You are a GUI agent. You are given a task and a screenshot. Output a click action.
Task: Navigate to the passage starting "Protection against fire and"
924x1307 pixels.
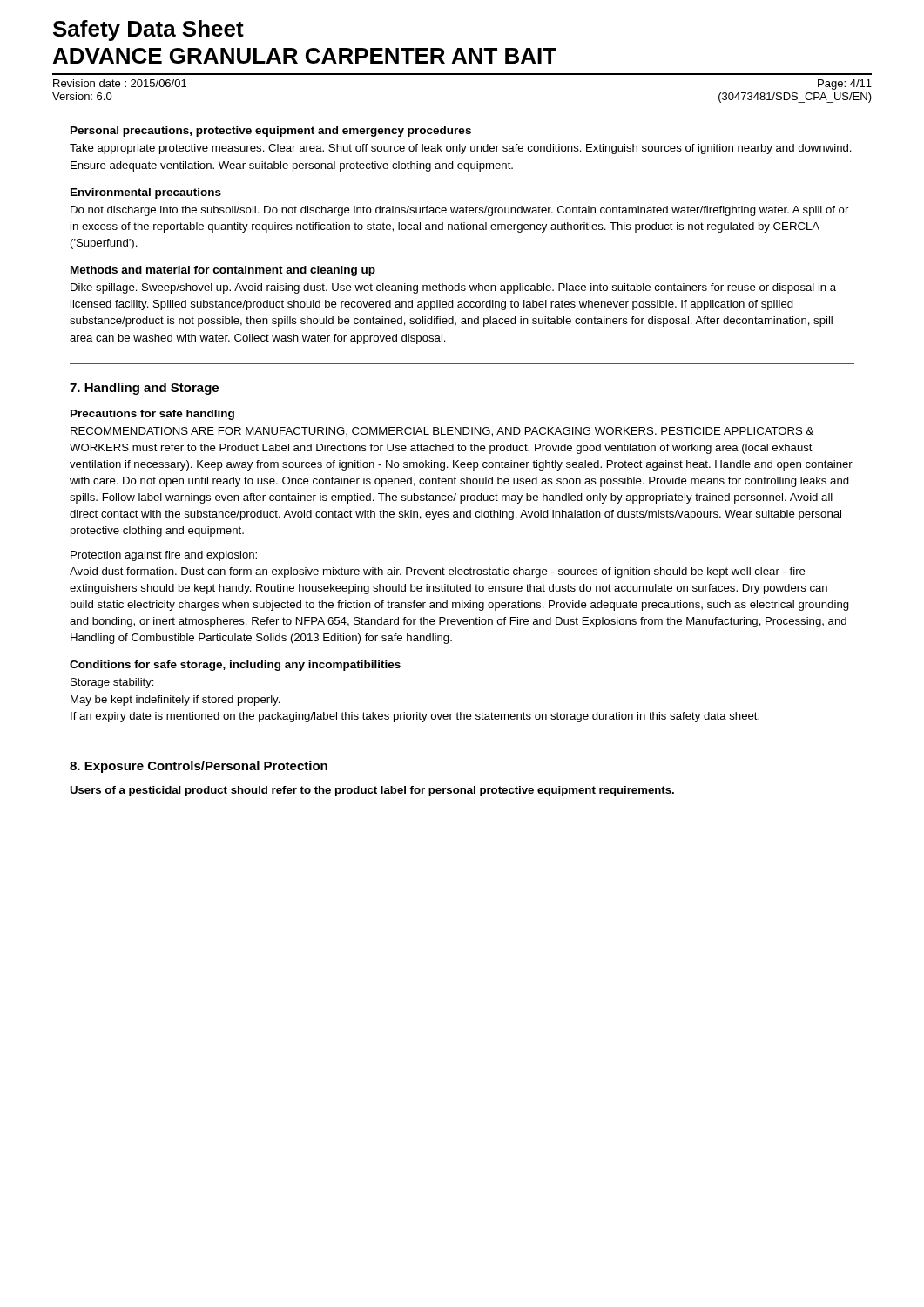pyautogui.click(x=459, y=596)
